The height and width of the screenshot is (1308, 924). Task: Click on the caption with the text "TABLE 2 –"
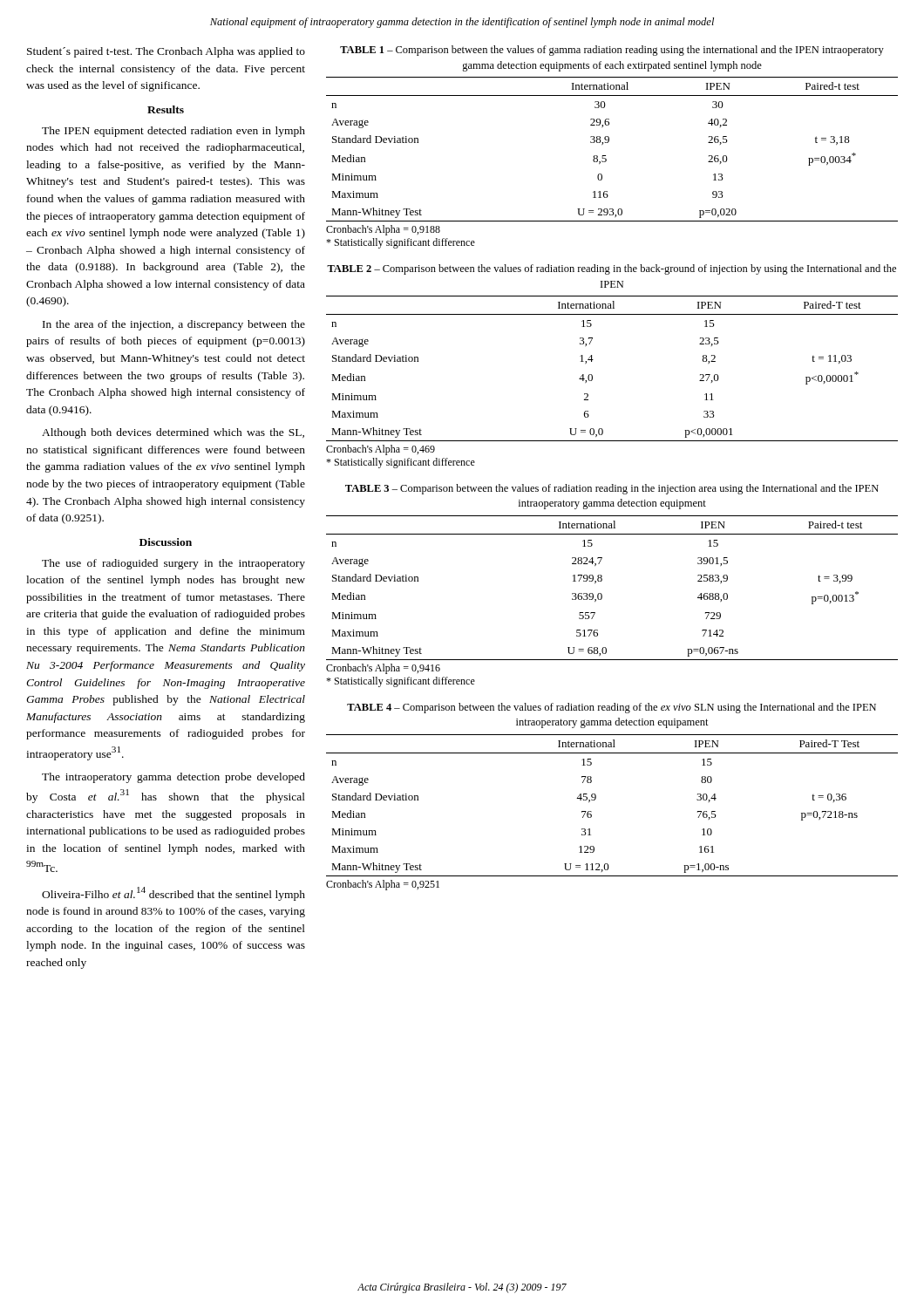612,277
